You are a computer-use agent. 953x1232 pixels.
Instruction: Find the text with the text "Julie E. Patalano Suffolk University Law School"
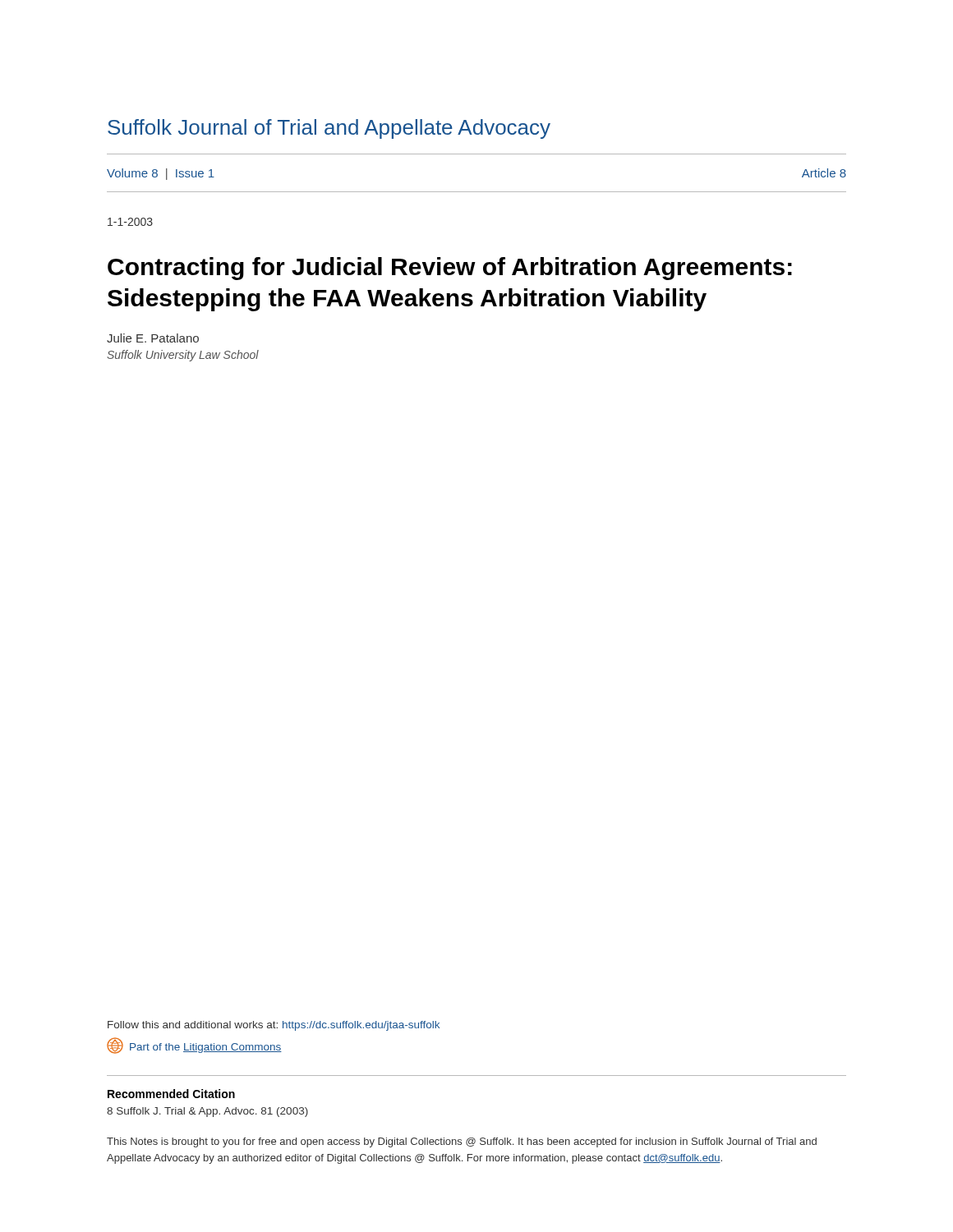(153, 338)
